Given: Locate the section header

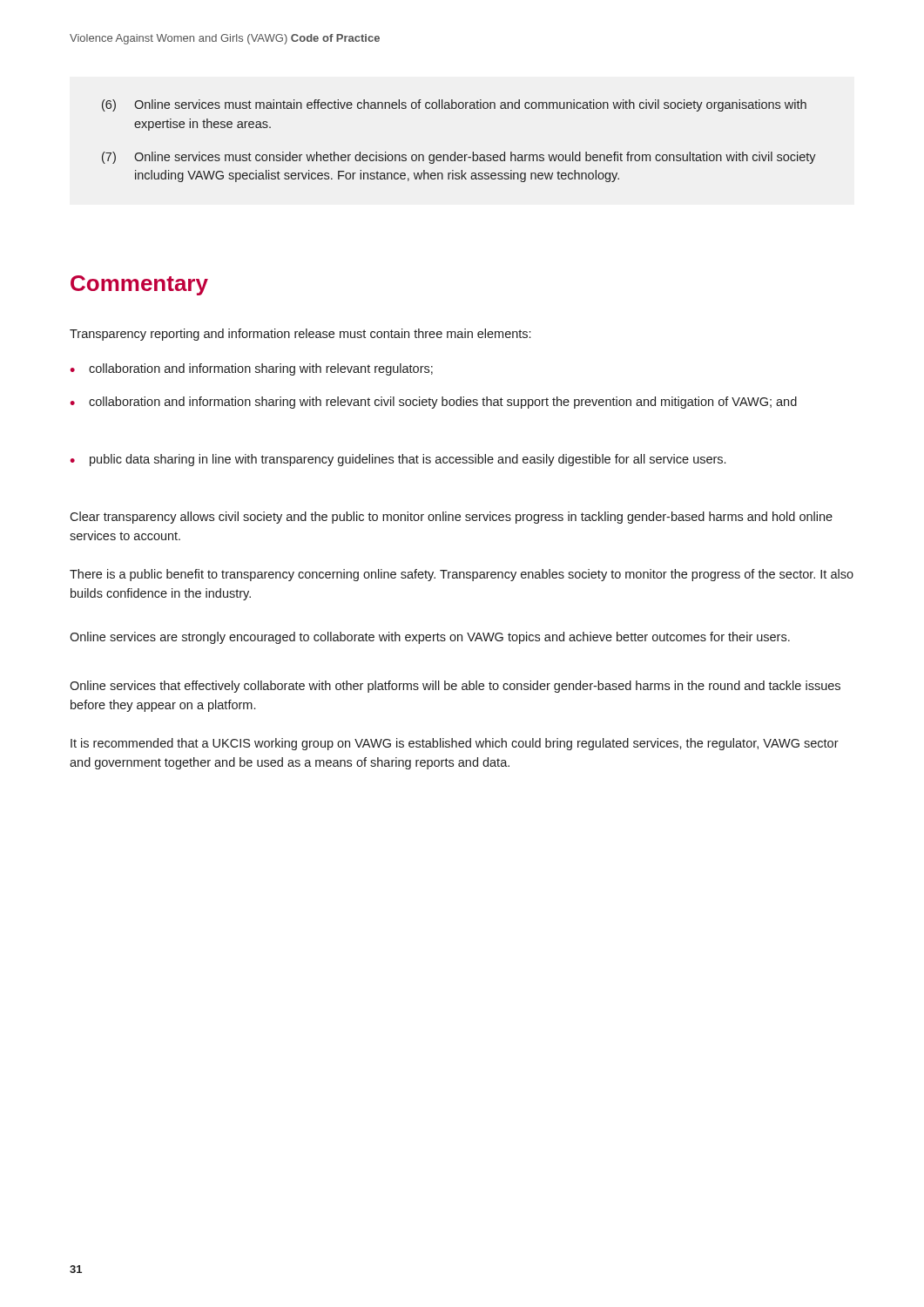Looking at the screenshot, I should pyautogui.click(x=139, y=283).
